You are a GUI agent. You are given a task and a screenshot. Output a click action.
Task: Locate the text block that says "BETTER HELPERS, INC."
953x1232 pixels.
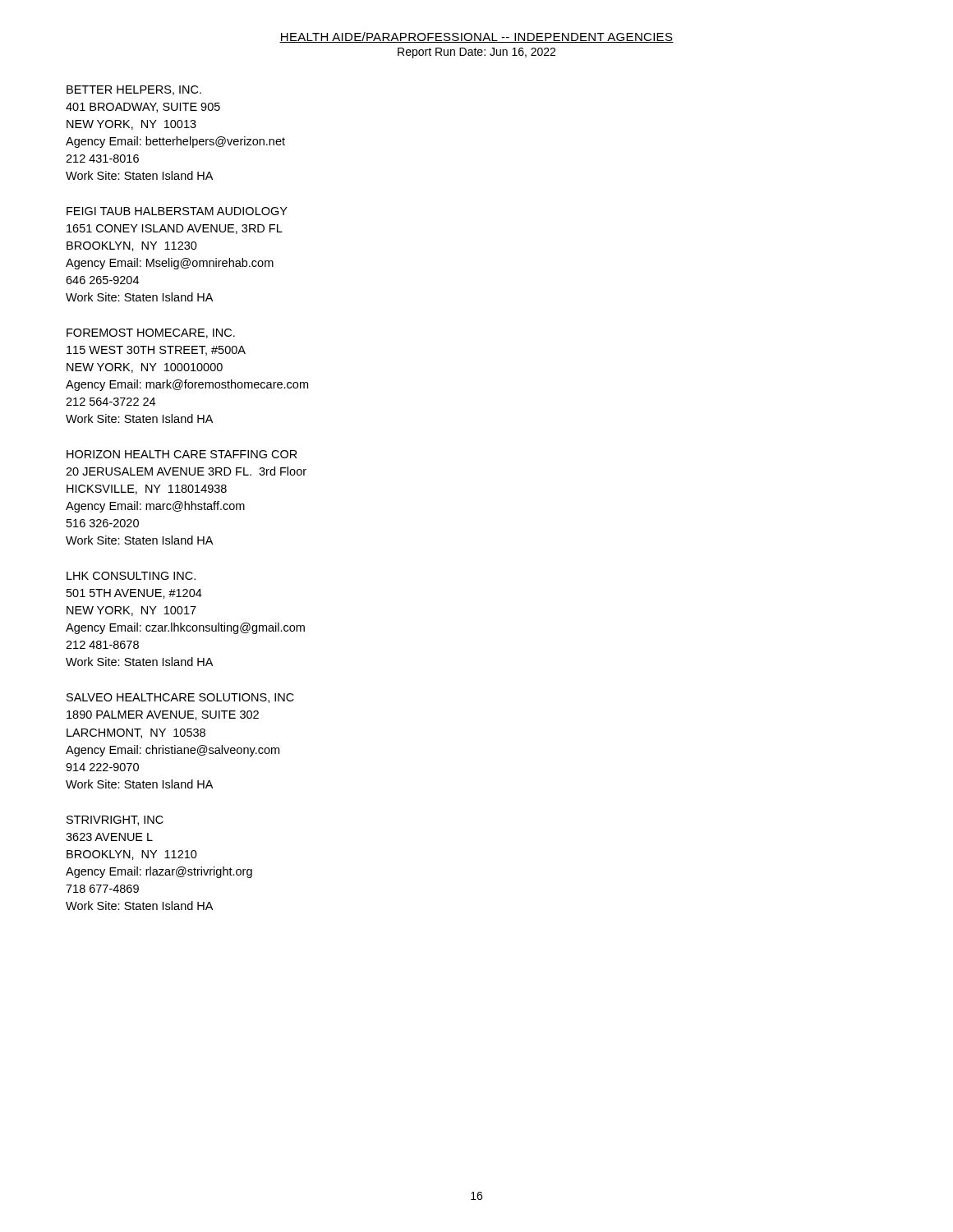pos(134,90)
